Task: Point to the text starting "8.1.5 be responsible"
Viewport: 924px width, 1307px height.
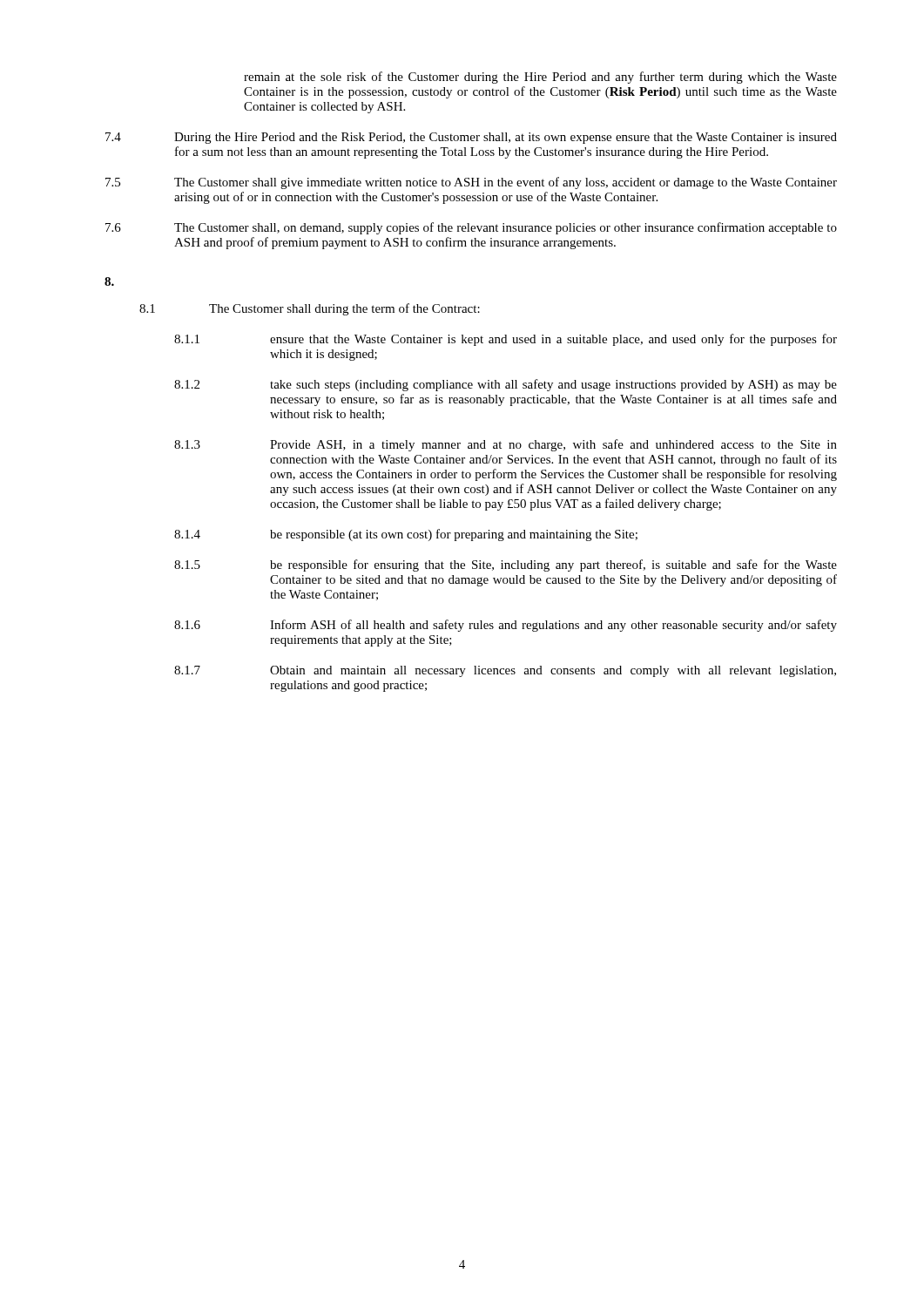Action: point(506,580)
